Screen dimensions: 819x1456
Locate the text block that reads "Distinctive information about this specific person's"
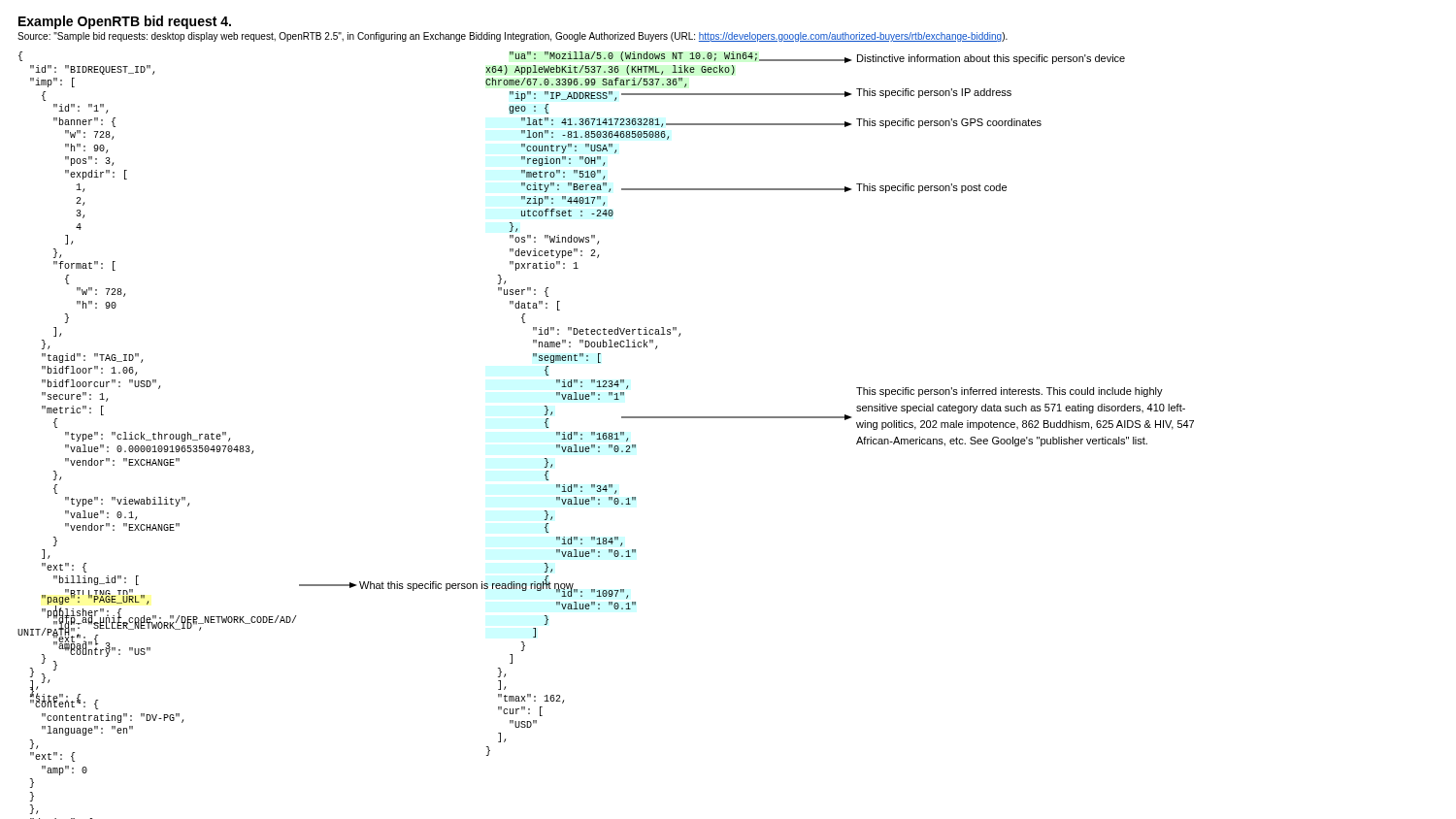991,58
